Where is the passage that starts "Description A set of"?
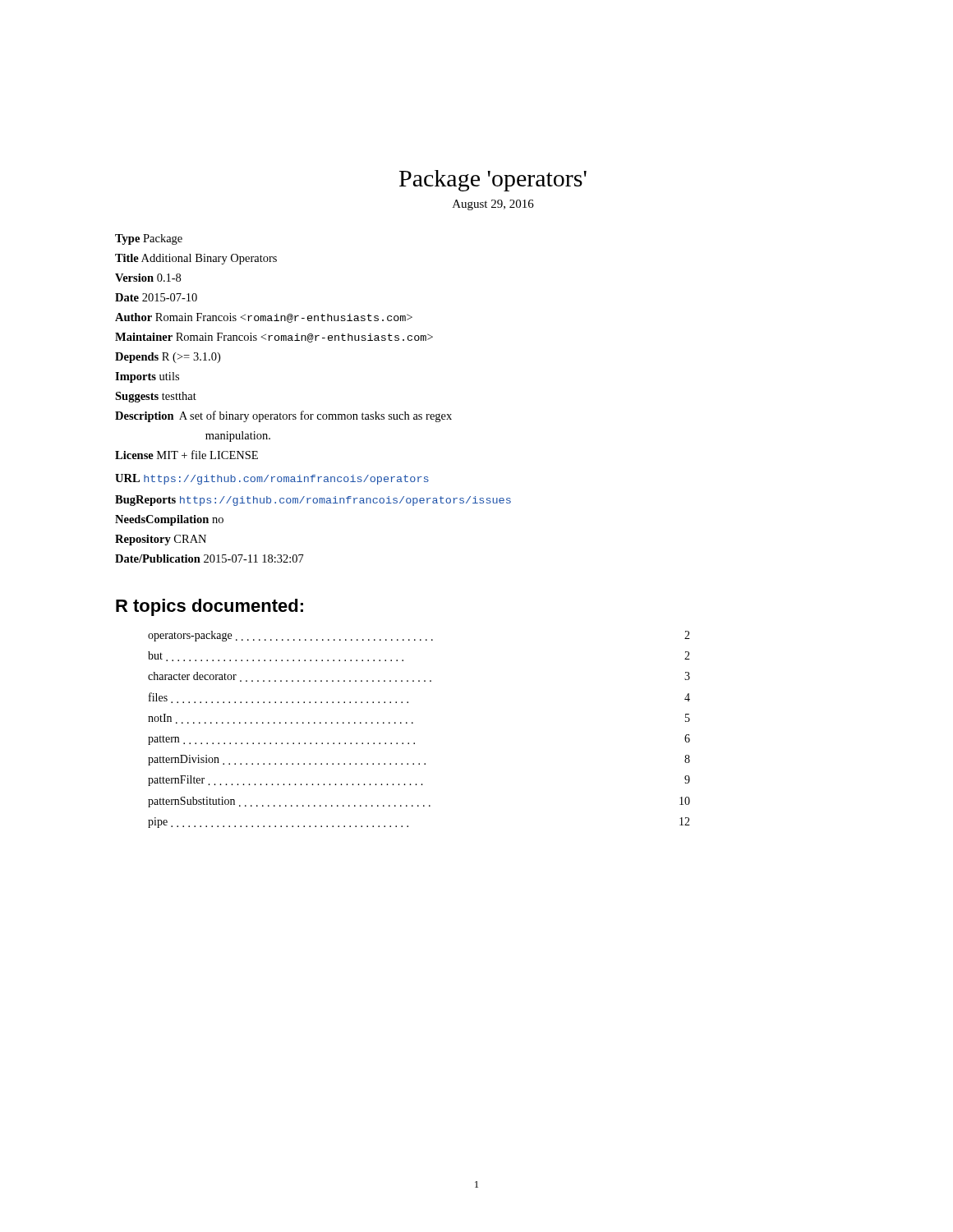The height and width of the screenshot is (1232, 953). pos(284,426)
